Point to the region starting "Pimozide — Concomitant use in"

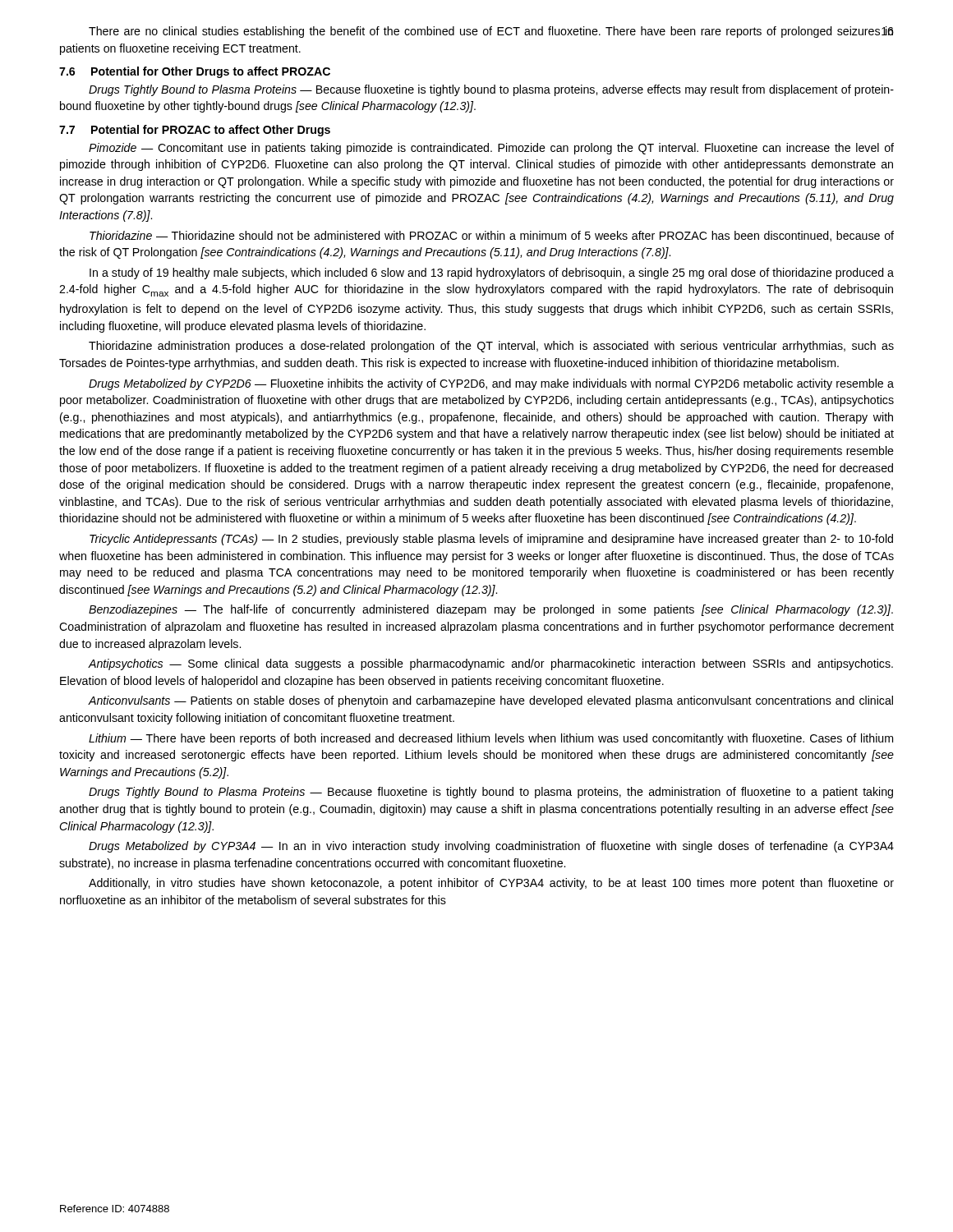pyautogui.click(x=476, y=182)
